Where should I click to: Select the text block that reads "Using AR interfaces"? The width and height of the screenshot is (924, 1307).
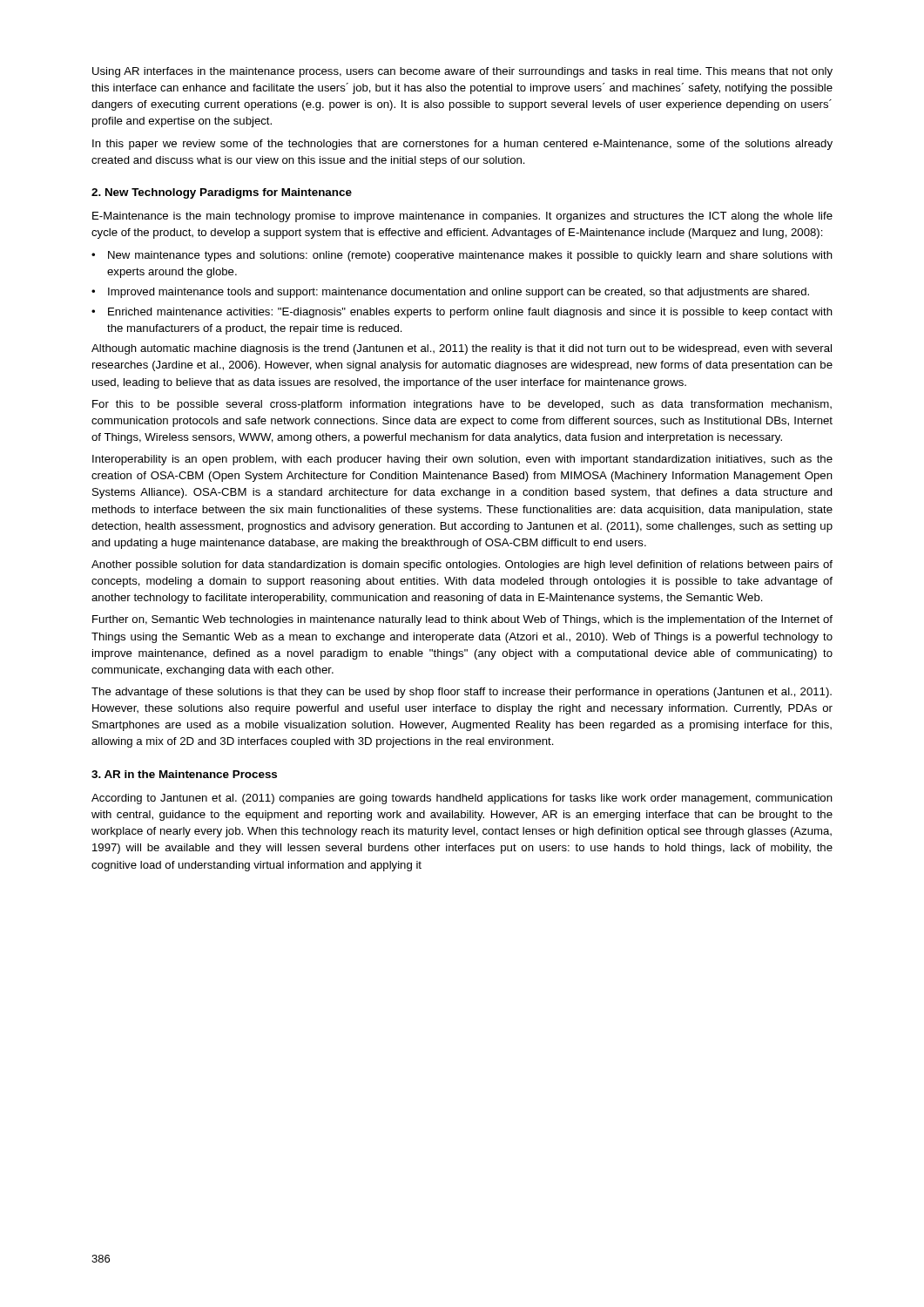point(462,96)
